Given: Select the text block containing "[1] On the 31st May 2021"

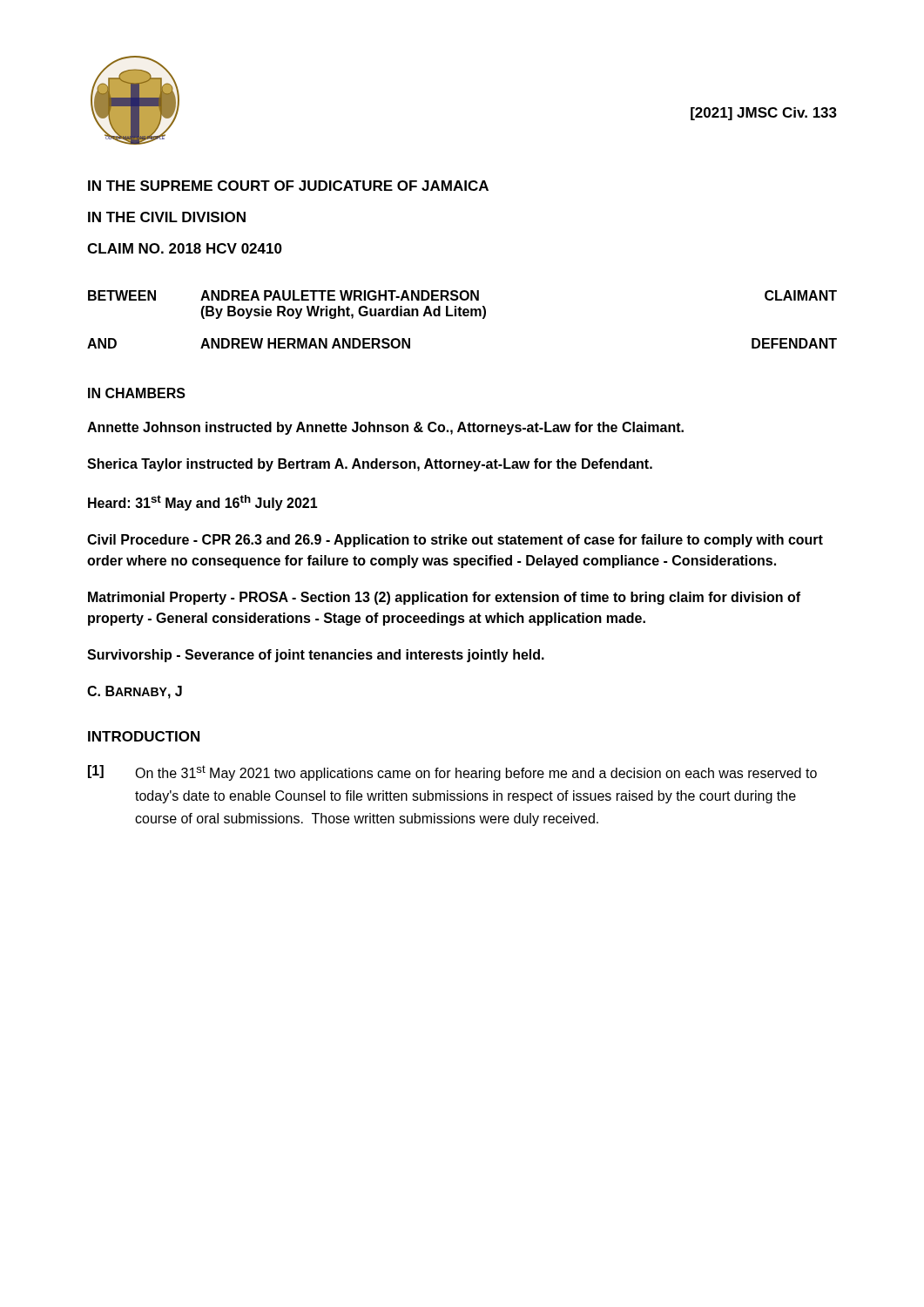Looking at the screenshot, I should coord(462,795).
